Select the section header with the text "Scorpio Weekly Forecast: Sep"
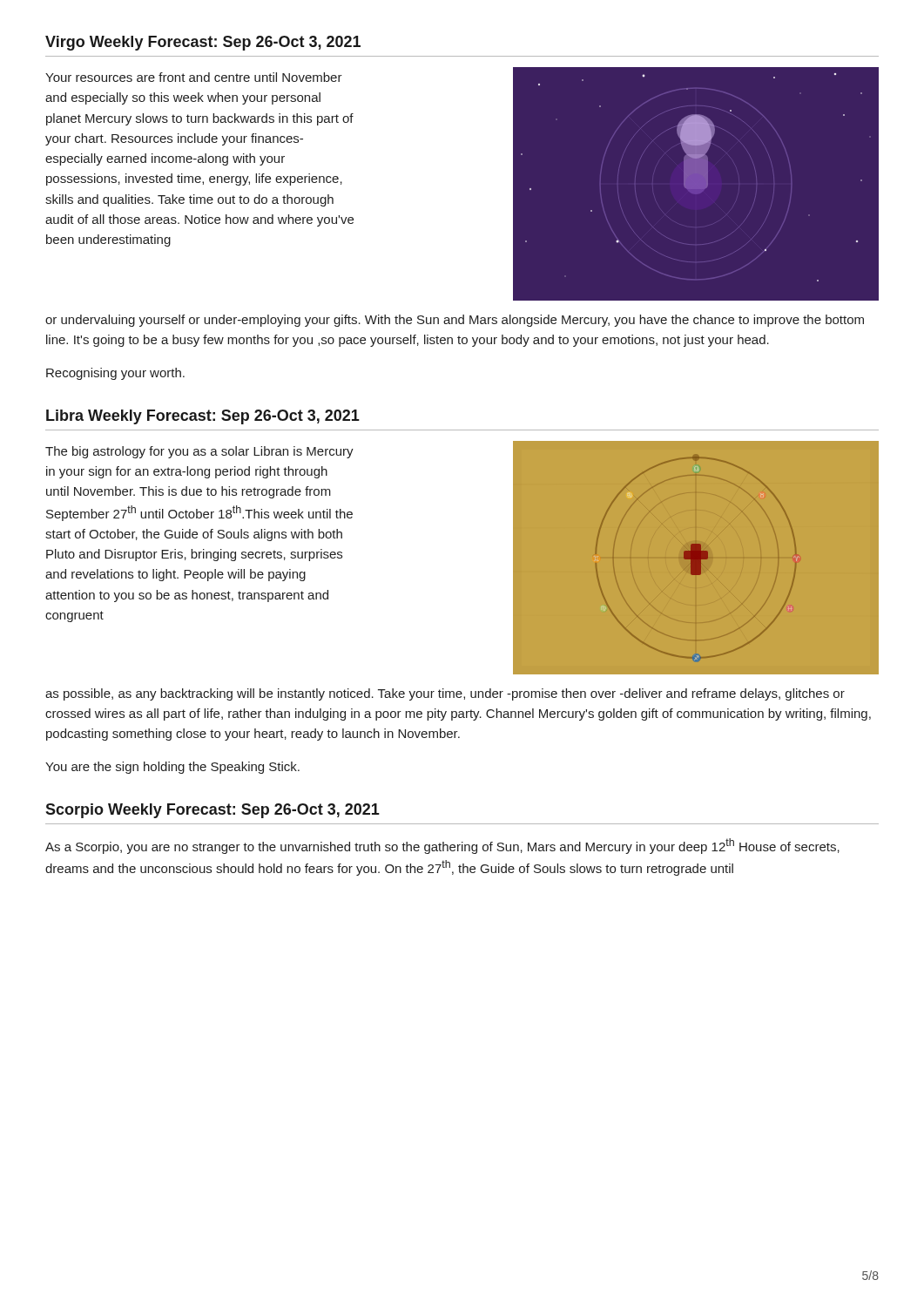Screen dimensions: 1307x924 coord(212,809)
